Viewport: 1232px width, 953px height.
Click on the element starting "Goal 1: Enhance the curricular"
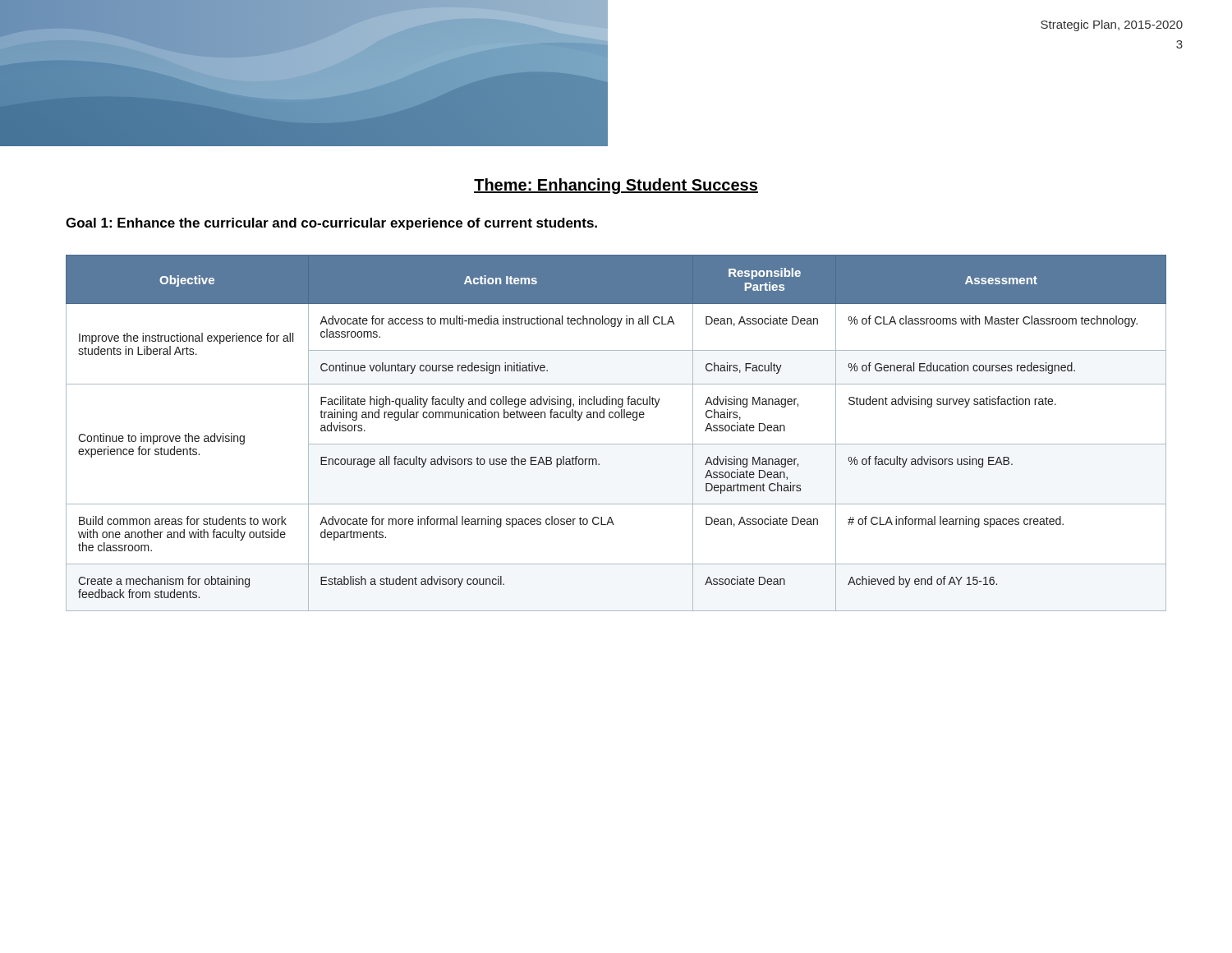[332, 223]
